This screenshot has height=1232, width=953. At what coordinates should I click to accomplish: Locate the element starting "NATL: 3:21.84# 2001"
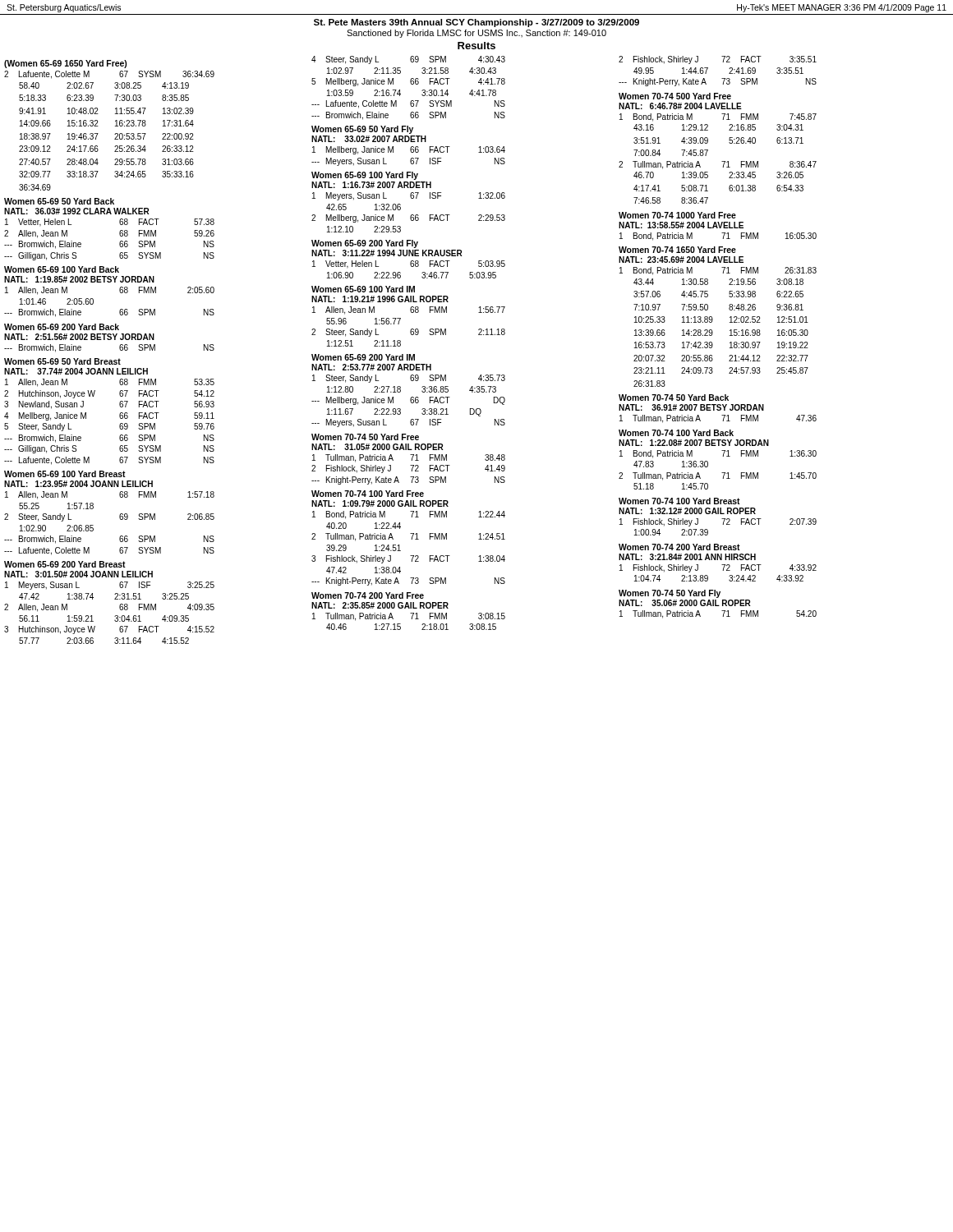coord(687,557)
